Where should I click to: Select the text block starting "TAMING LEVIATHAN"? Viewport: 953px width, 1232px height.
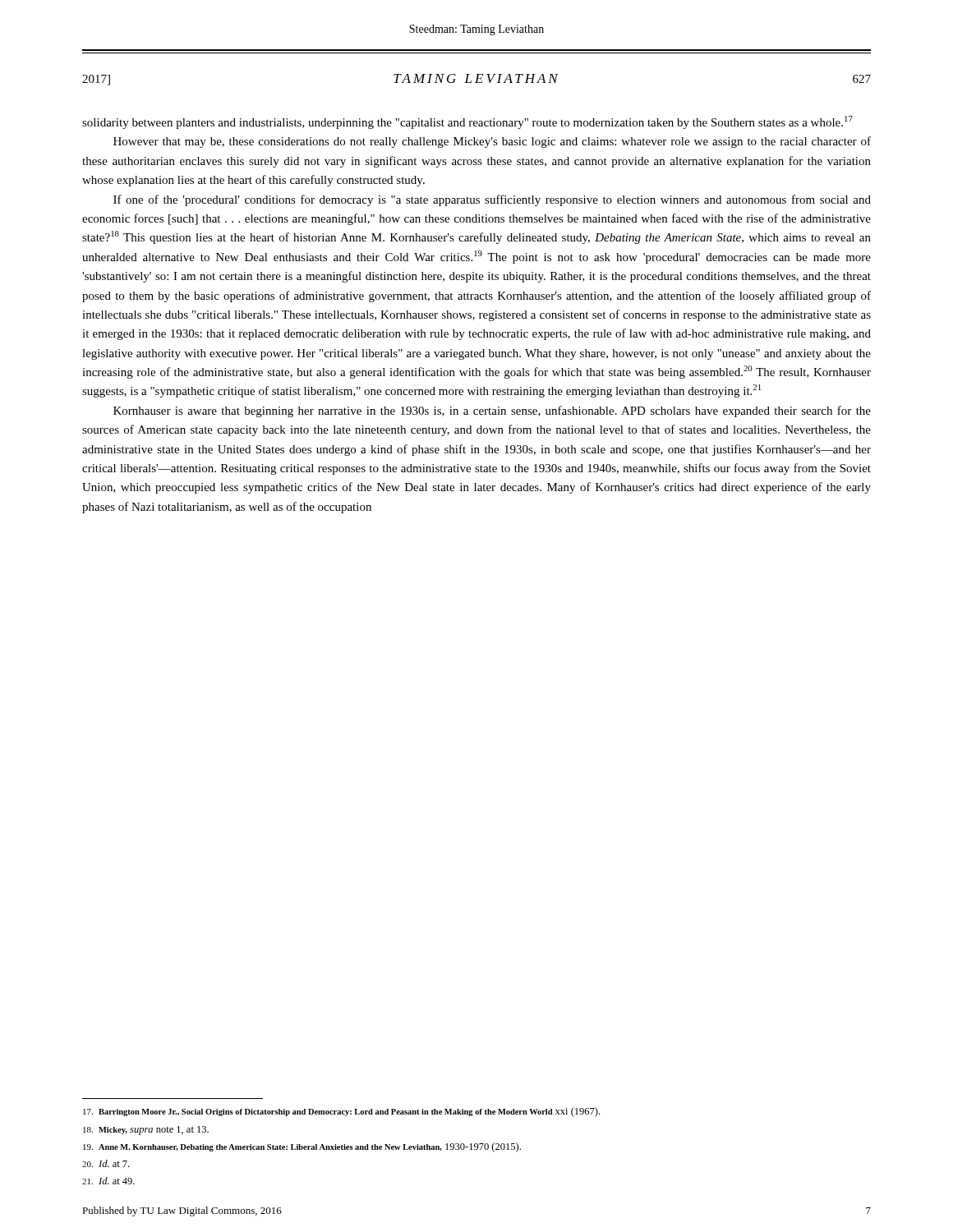click(476, 78)
